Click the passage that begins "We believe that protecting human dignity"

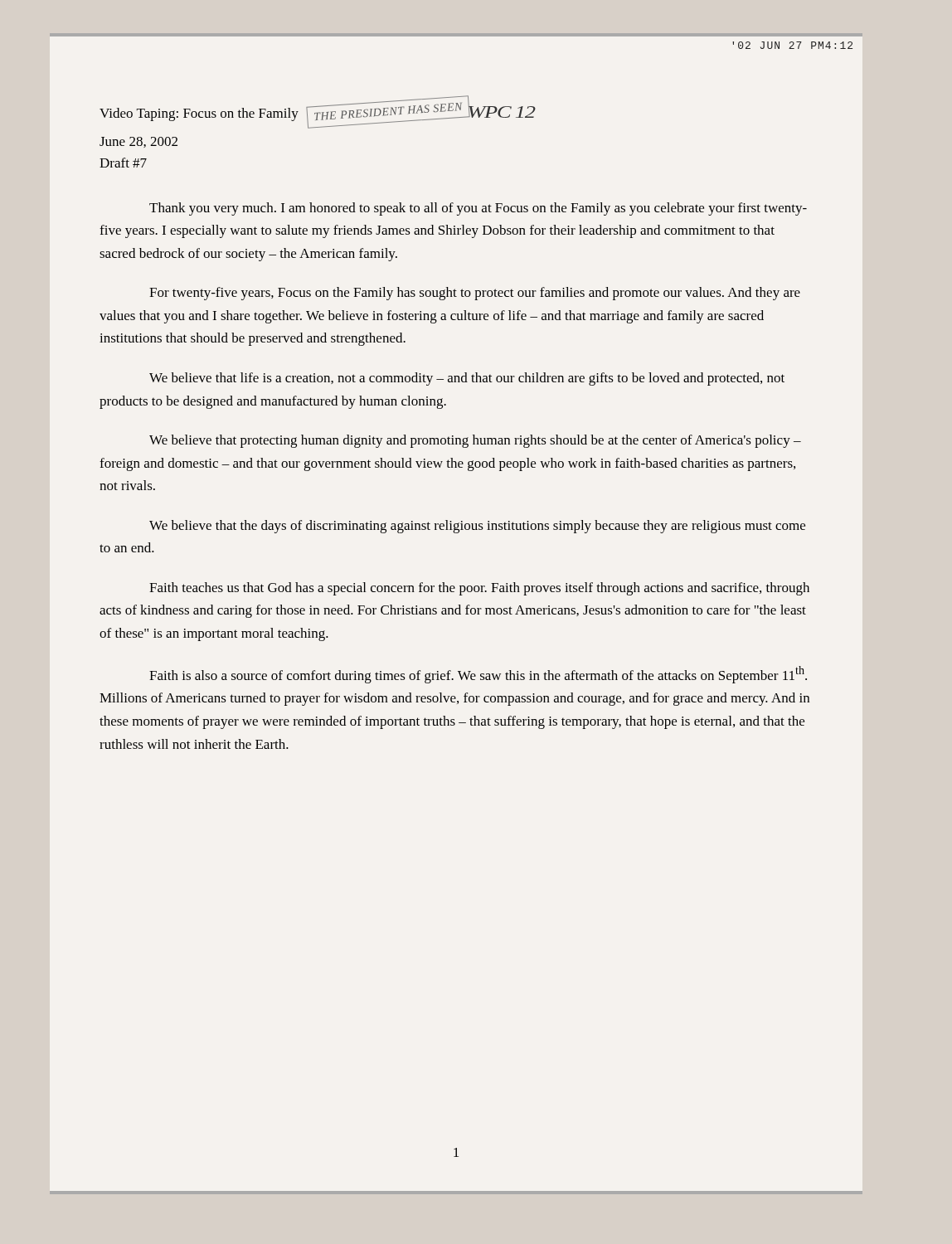click(450, 463)
